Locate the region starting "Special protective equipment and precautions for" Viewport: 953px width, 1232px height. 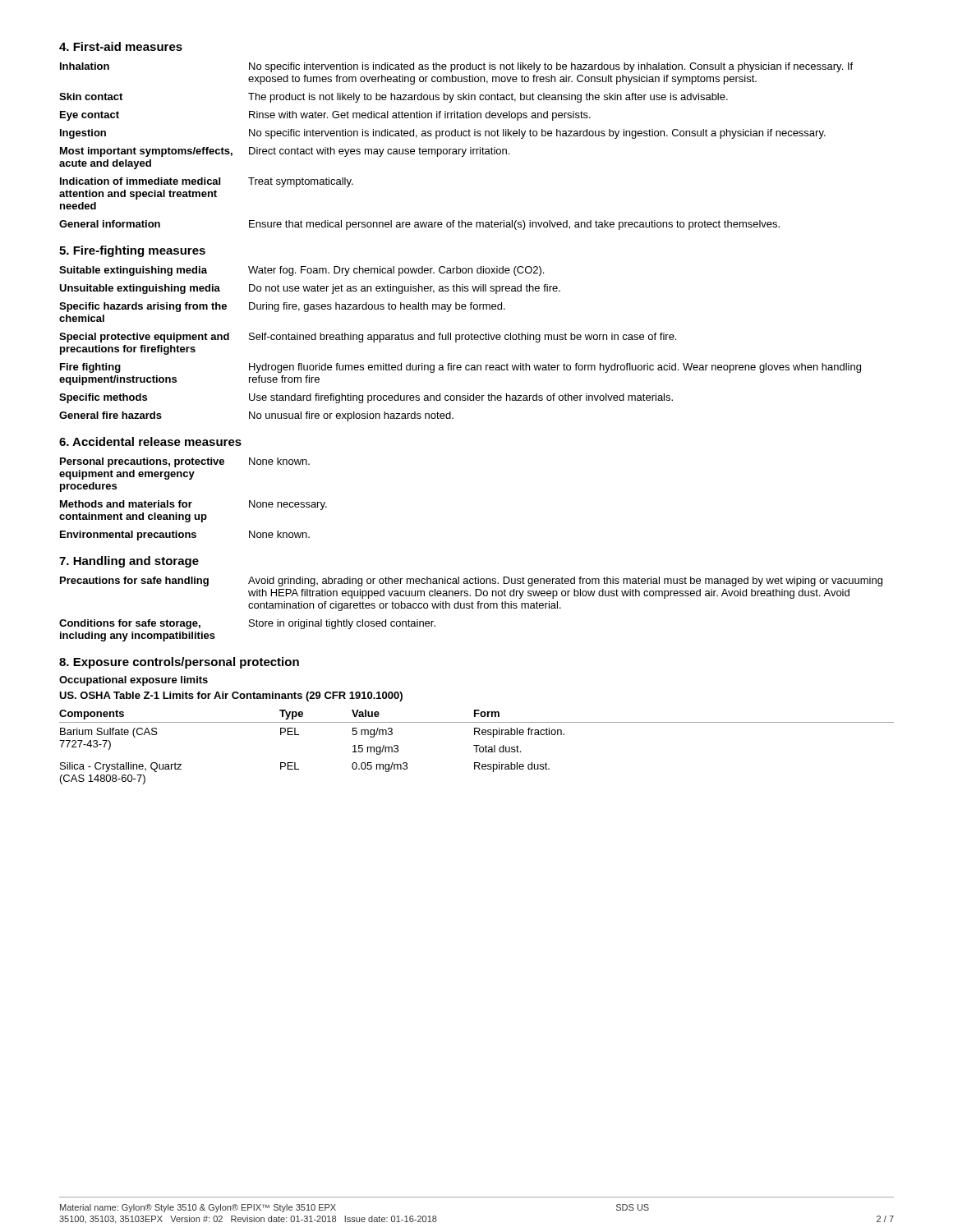tap(476, 342)
